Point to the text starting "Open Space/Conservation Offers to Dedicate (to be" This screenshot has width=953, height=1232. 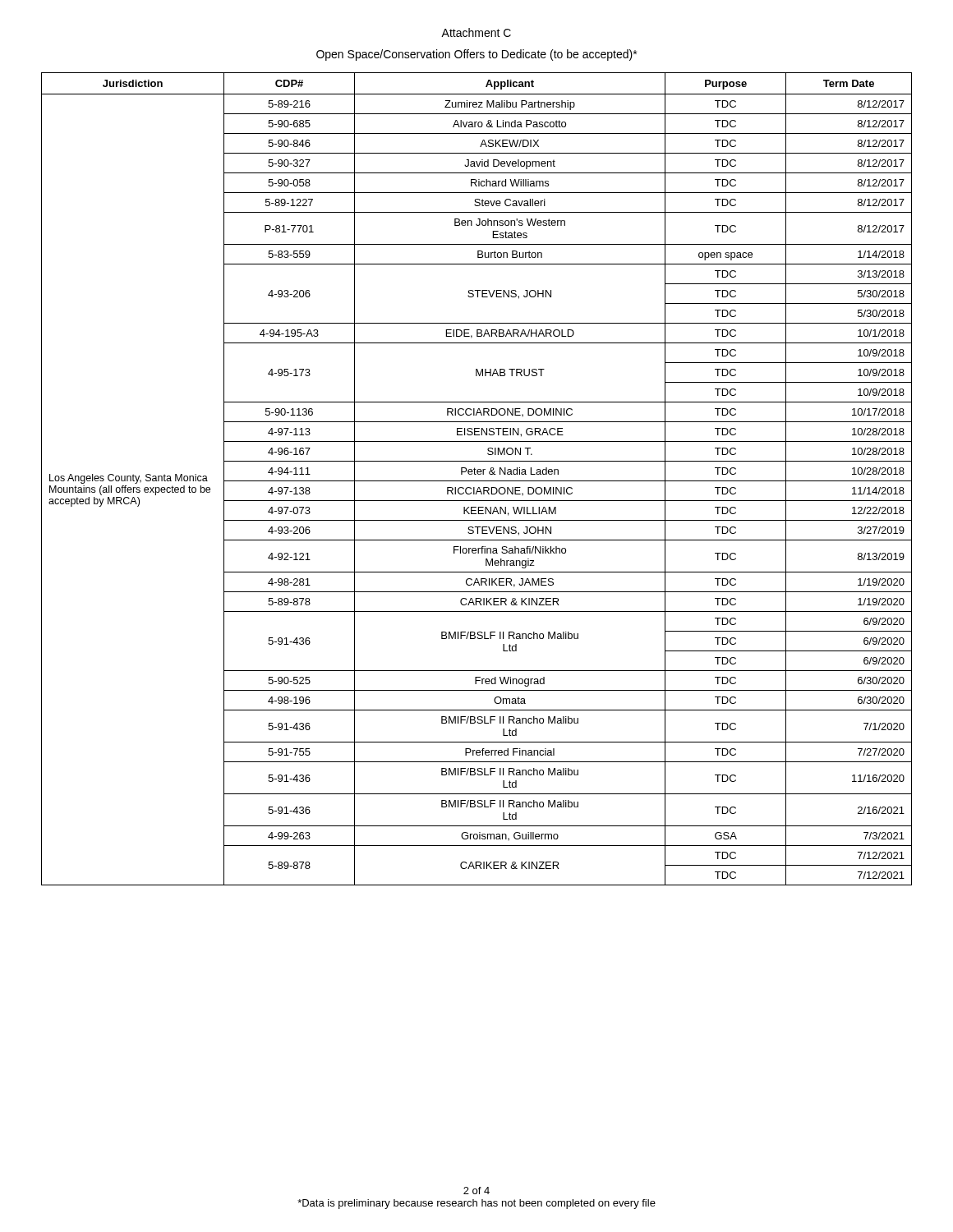476,54
